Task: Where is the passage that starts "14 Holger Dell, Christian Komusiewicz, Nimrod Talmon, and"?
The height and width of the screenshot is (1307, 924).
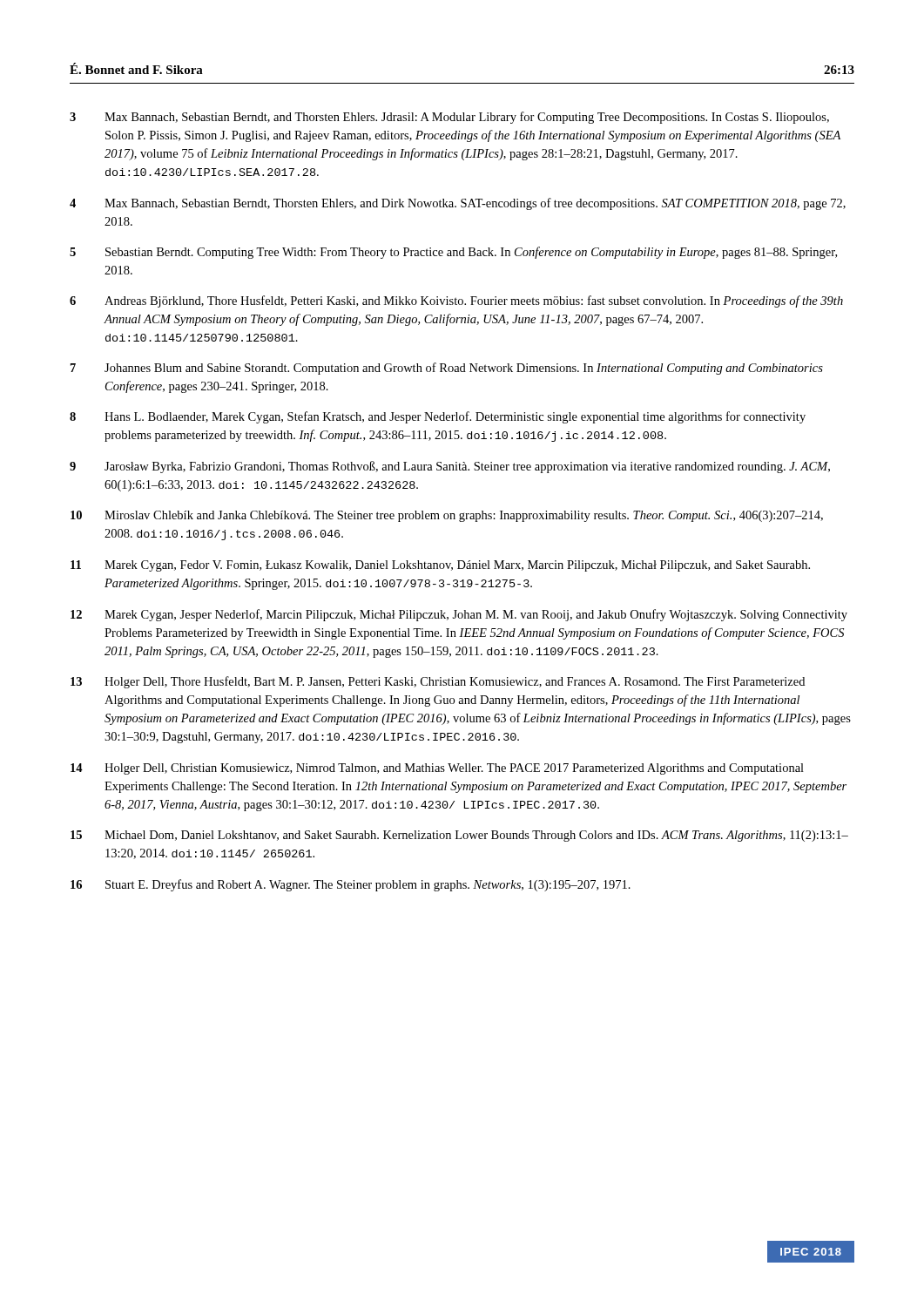Action: (462, 786)
